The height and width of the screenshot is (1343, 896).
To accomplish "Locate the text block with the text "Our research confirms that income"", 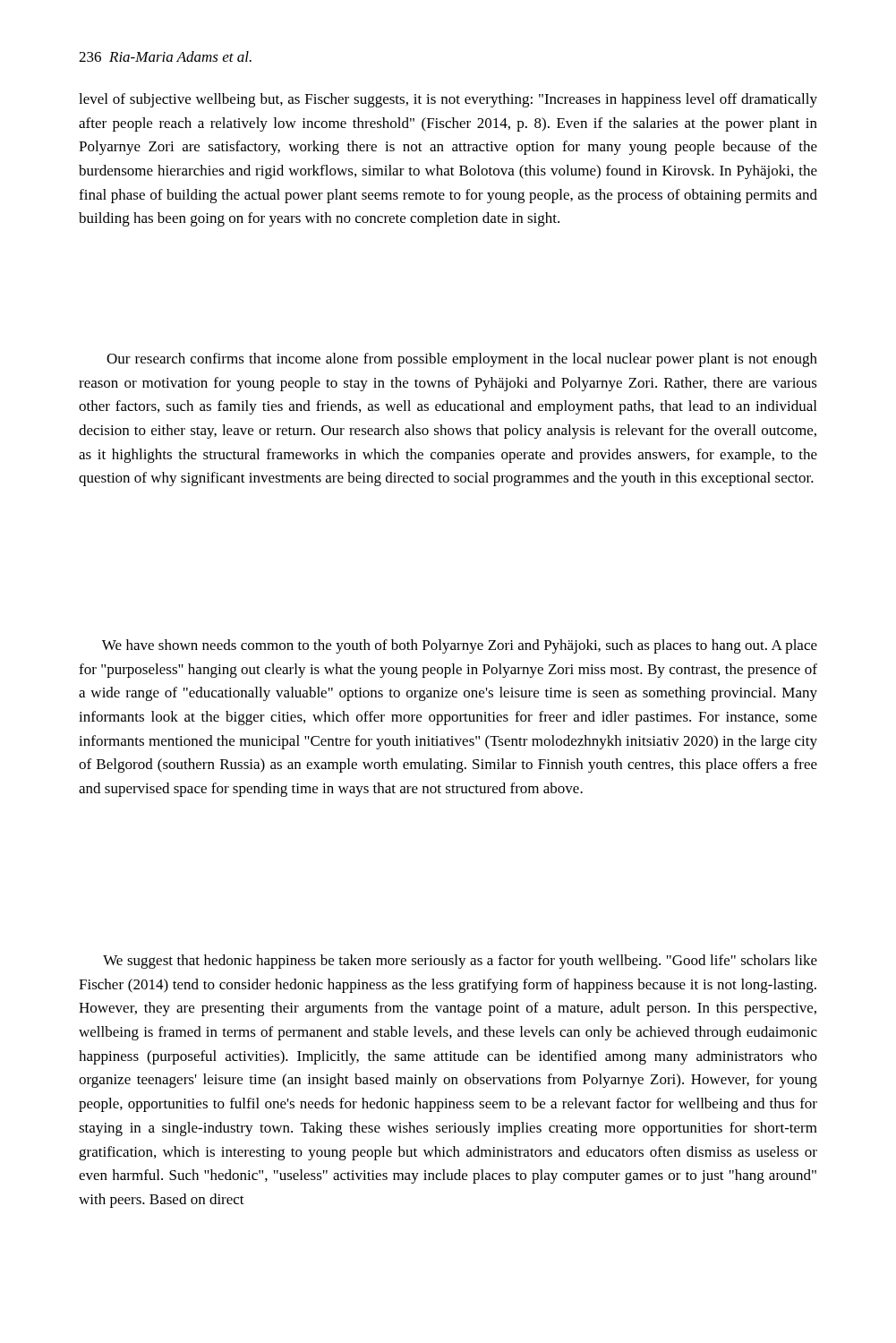I will tap(448, 418).
